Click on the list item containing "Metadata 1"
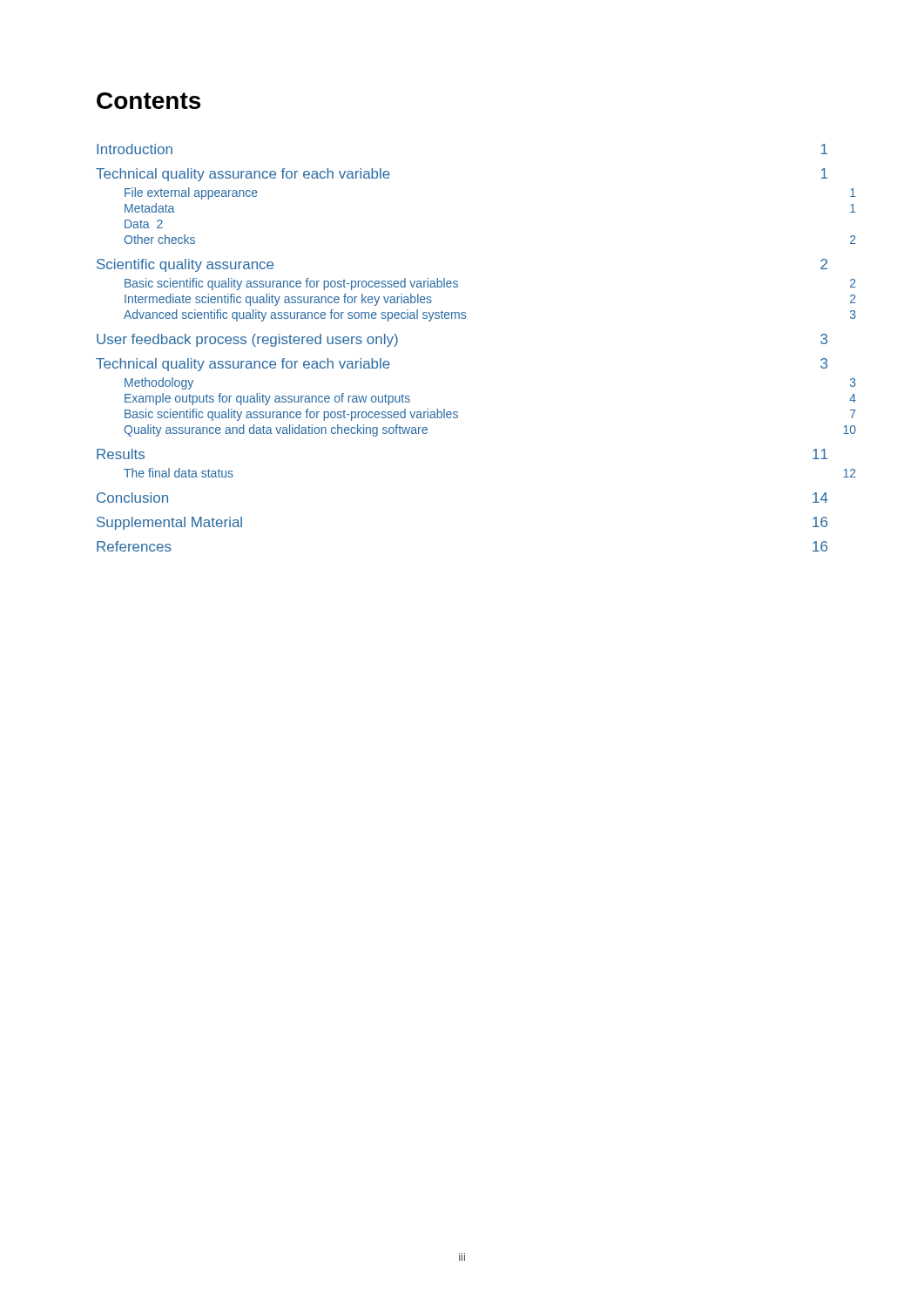Screen dimensions: 1307x924 coord(151,209)
